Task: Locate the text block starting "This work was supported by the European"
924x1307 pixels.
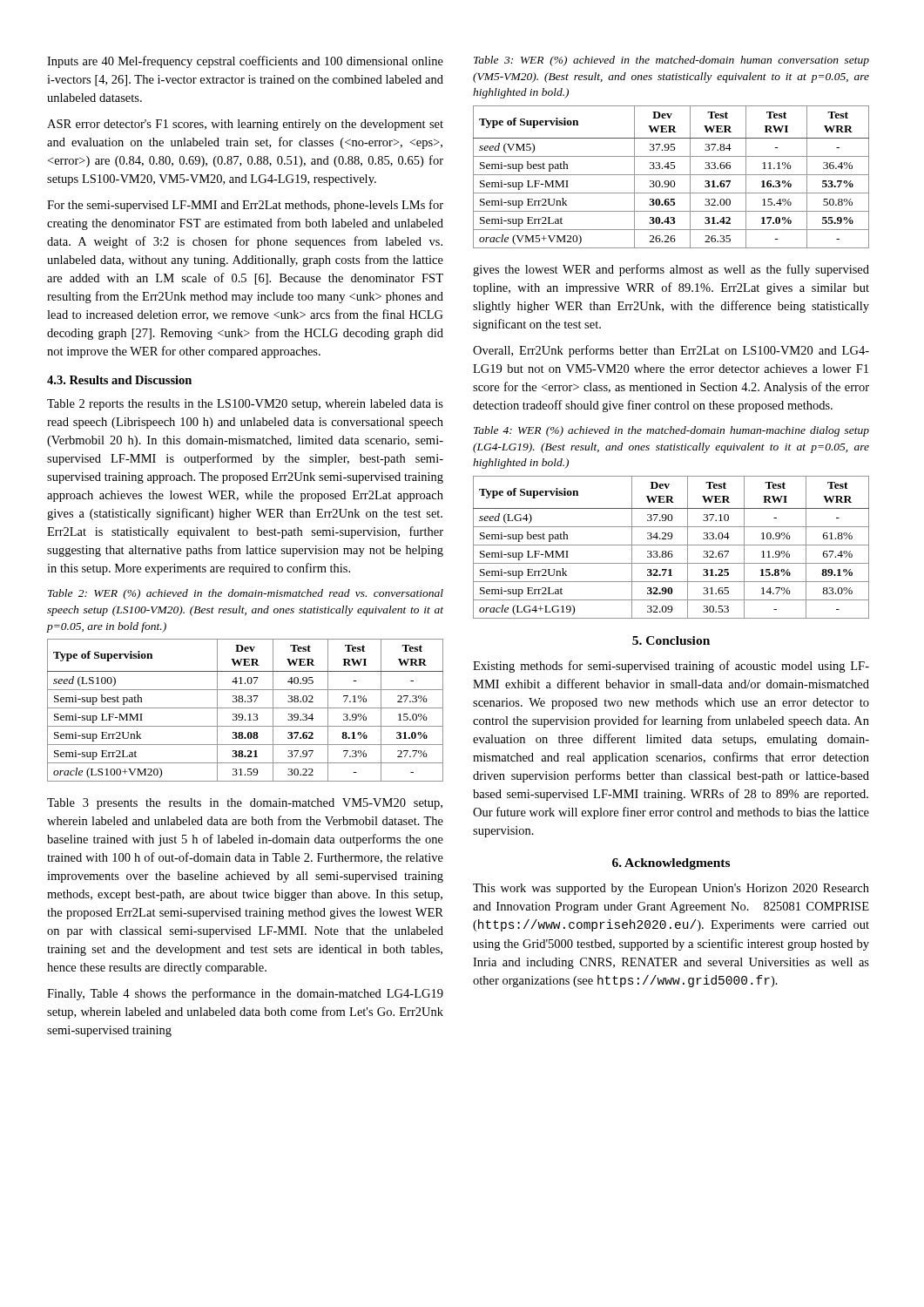Action: pos(671,935)
